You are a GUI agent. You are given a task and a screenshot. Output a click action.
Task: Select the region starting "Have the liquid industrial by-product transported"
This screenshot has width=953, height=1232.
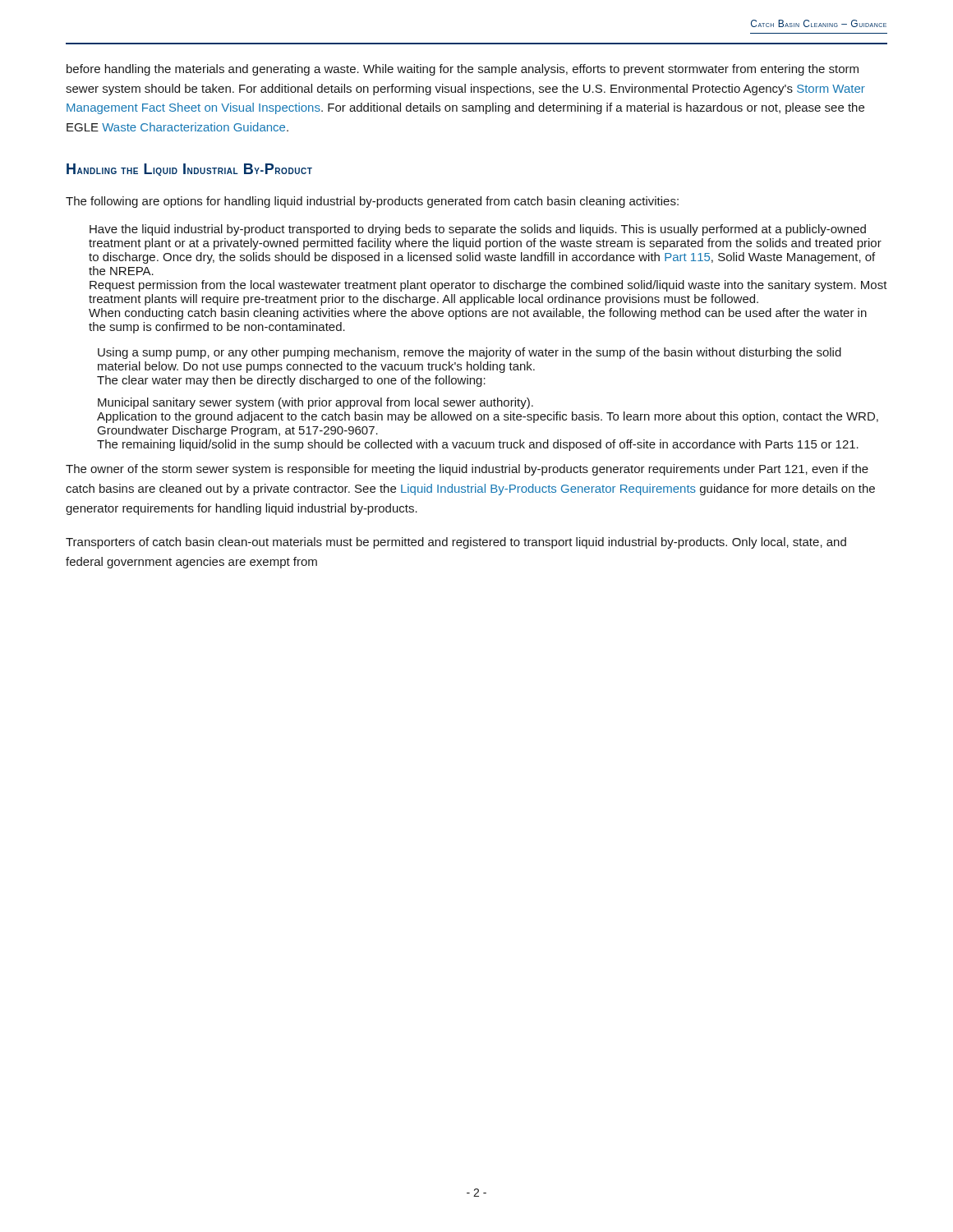point(488,250)
